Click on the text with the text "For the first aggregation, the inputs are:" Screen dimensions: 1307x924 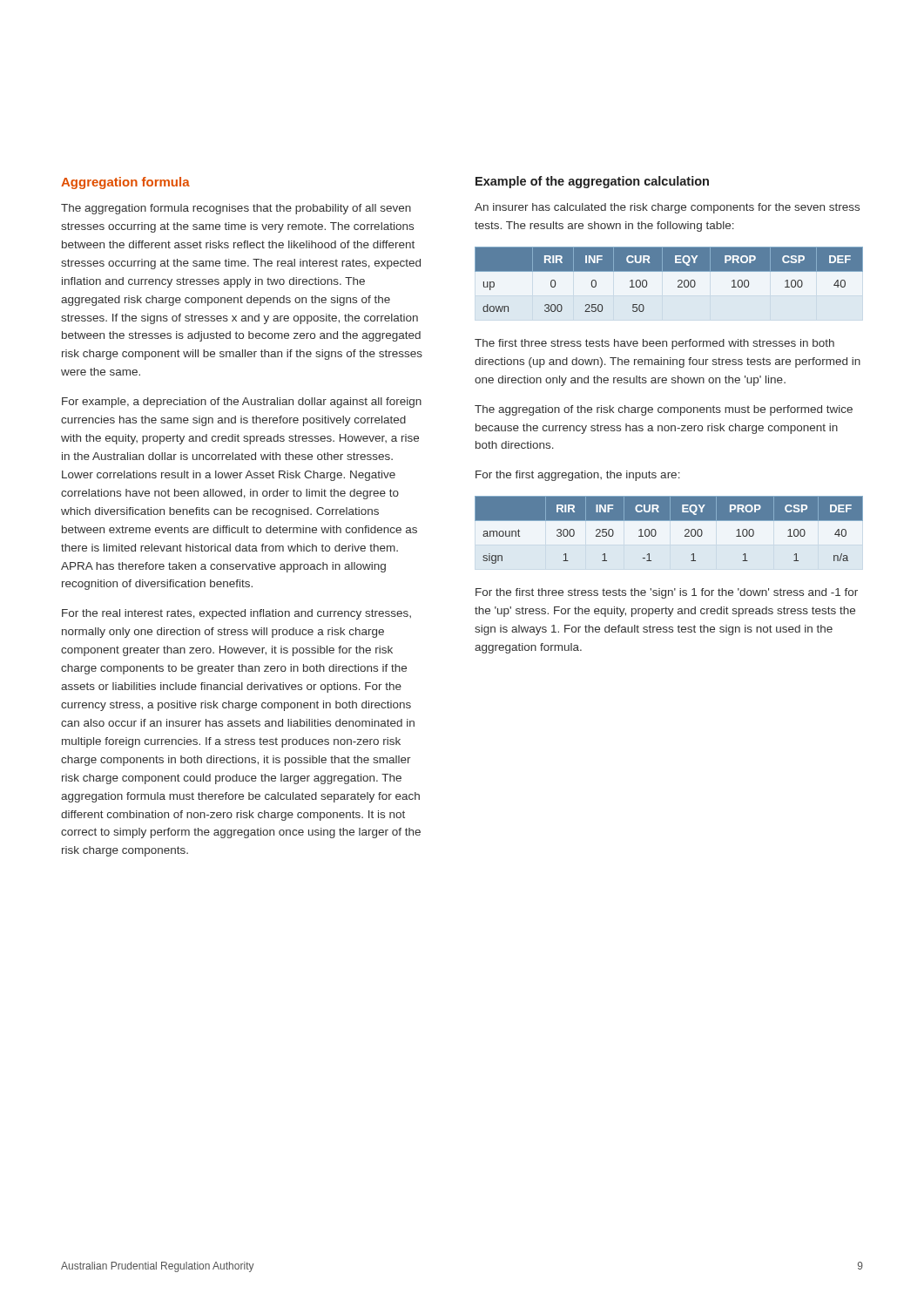coord(669,476)
